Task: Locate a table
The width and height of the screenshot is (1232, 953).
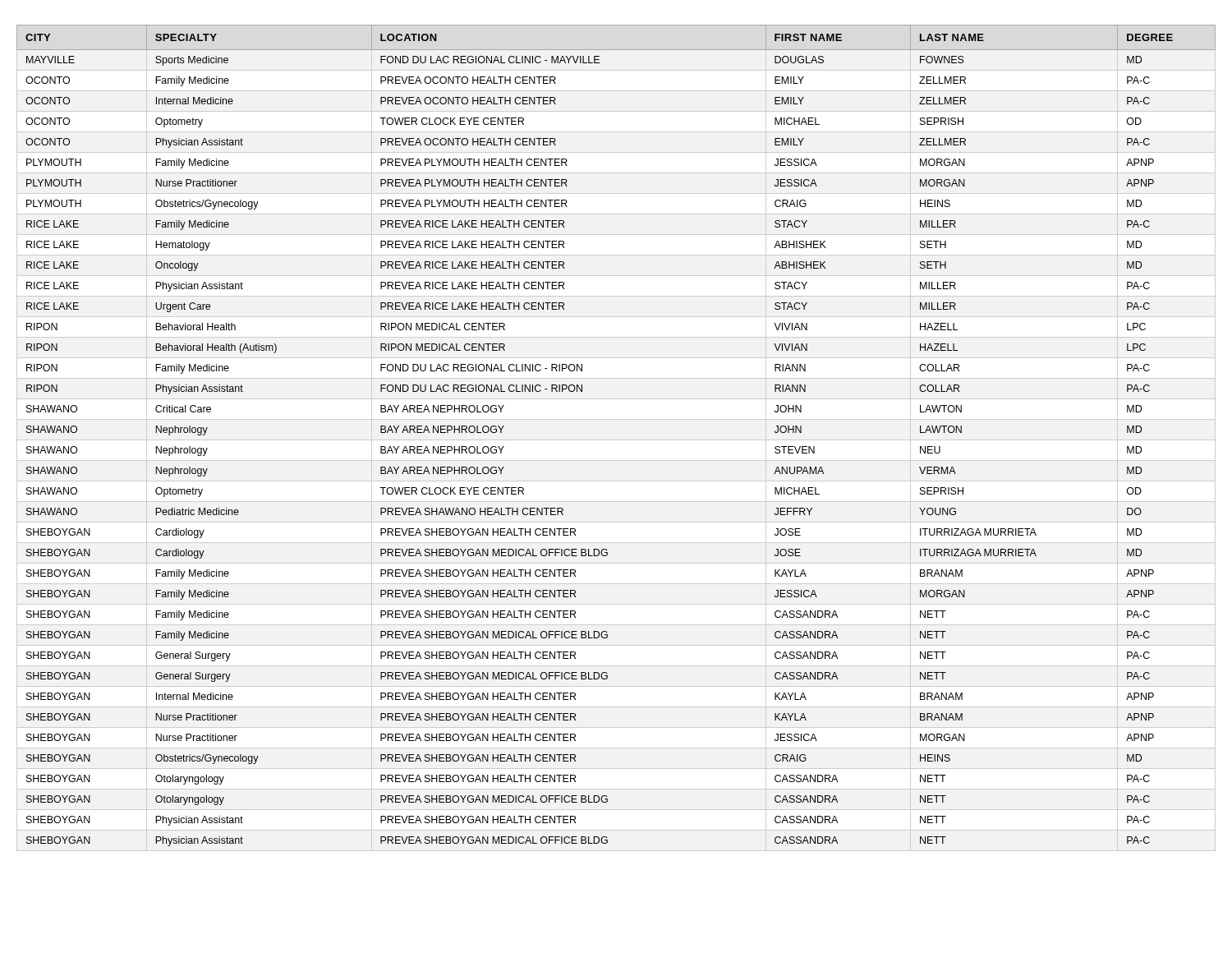Action: click(616, 438)
